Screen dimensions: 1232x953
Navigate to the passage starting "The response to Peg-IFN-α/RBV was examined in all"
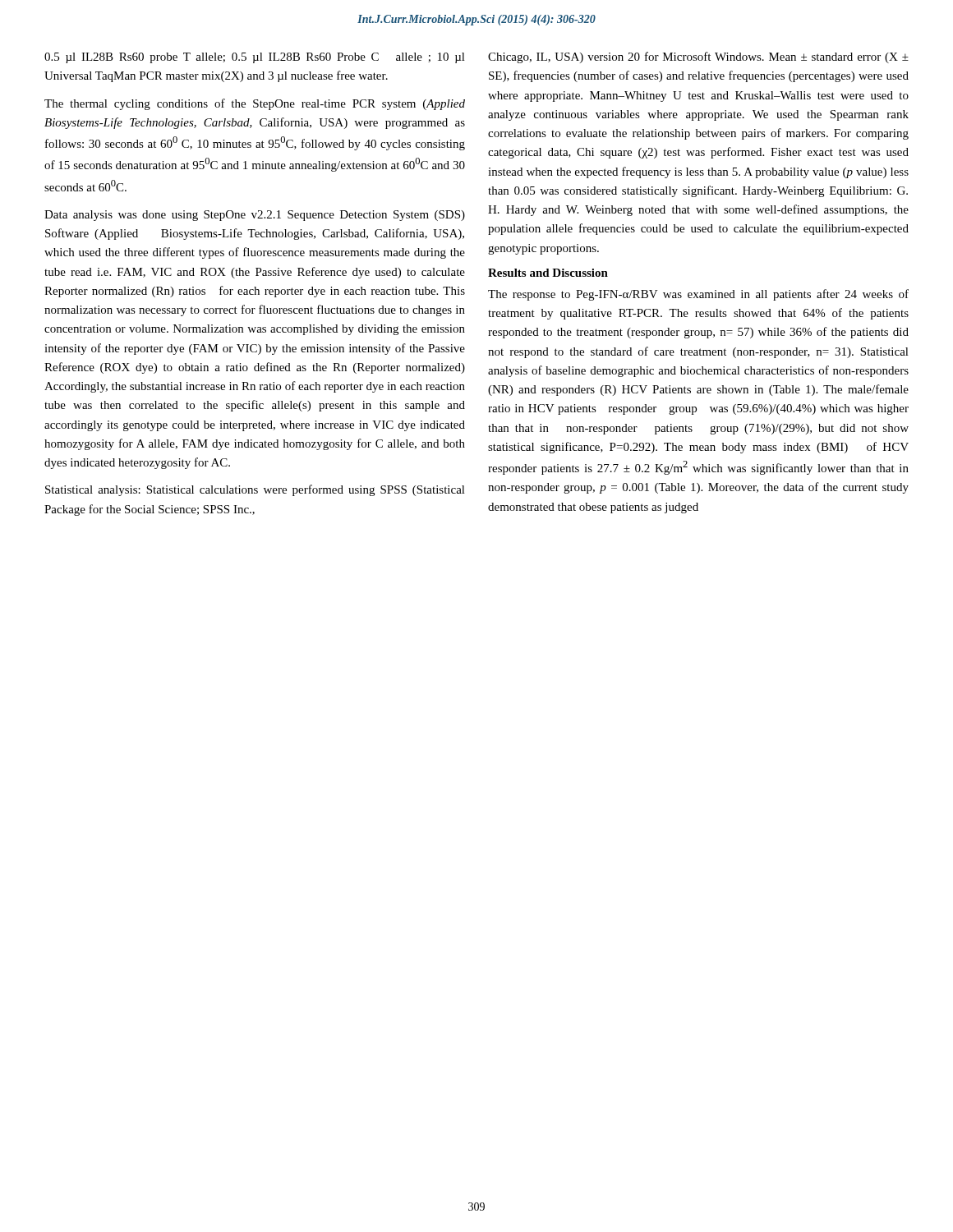(x=698, y=401)
